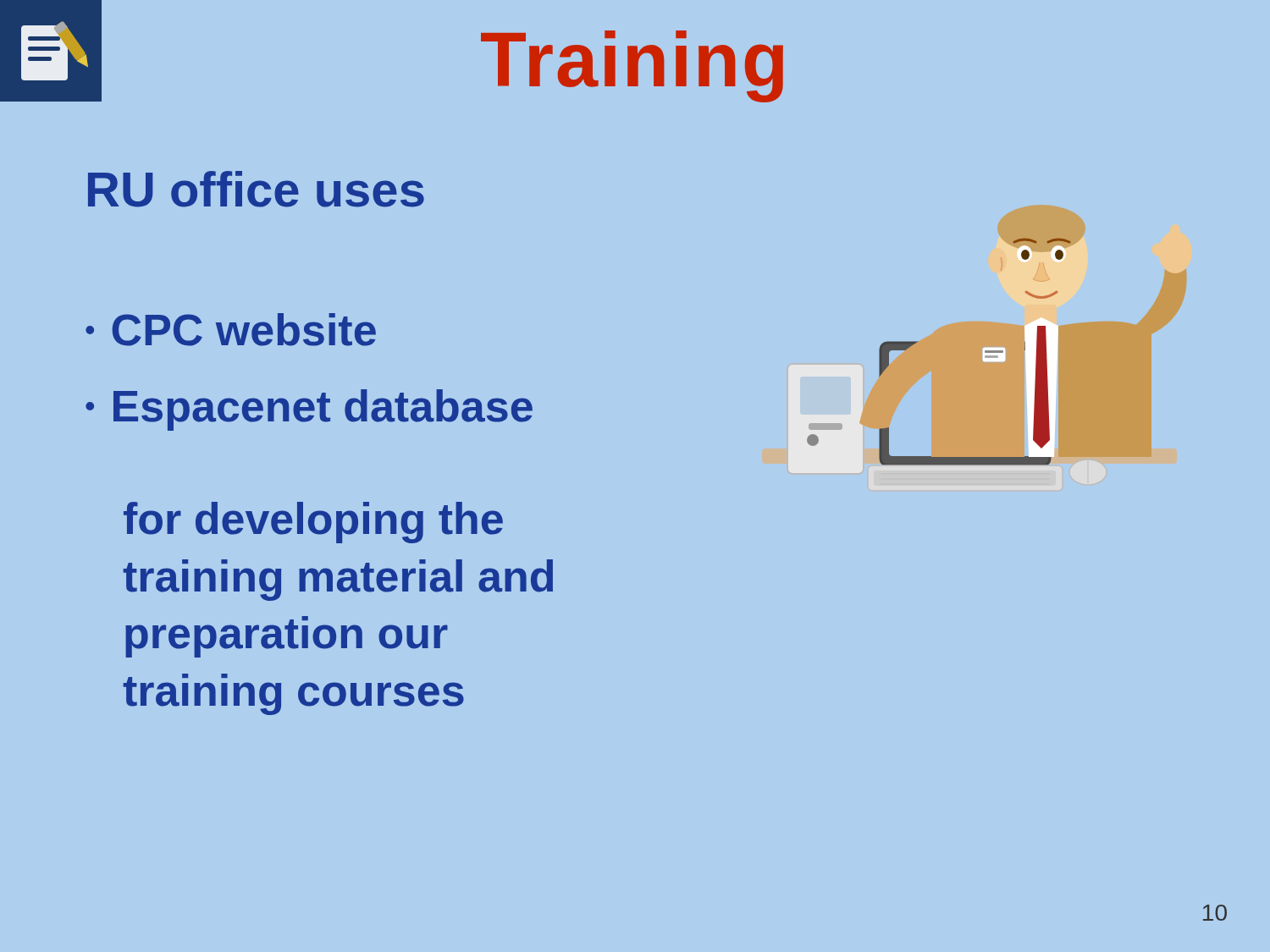Image resolution: width=1270 pixels, height=952 pixels.
Task: Locate the logo
Action: pos(51,51)
